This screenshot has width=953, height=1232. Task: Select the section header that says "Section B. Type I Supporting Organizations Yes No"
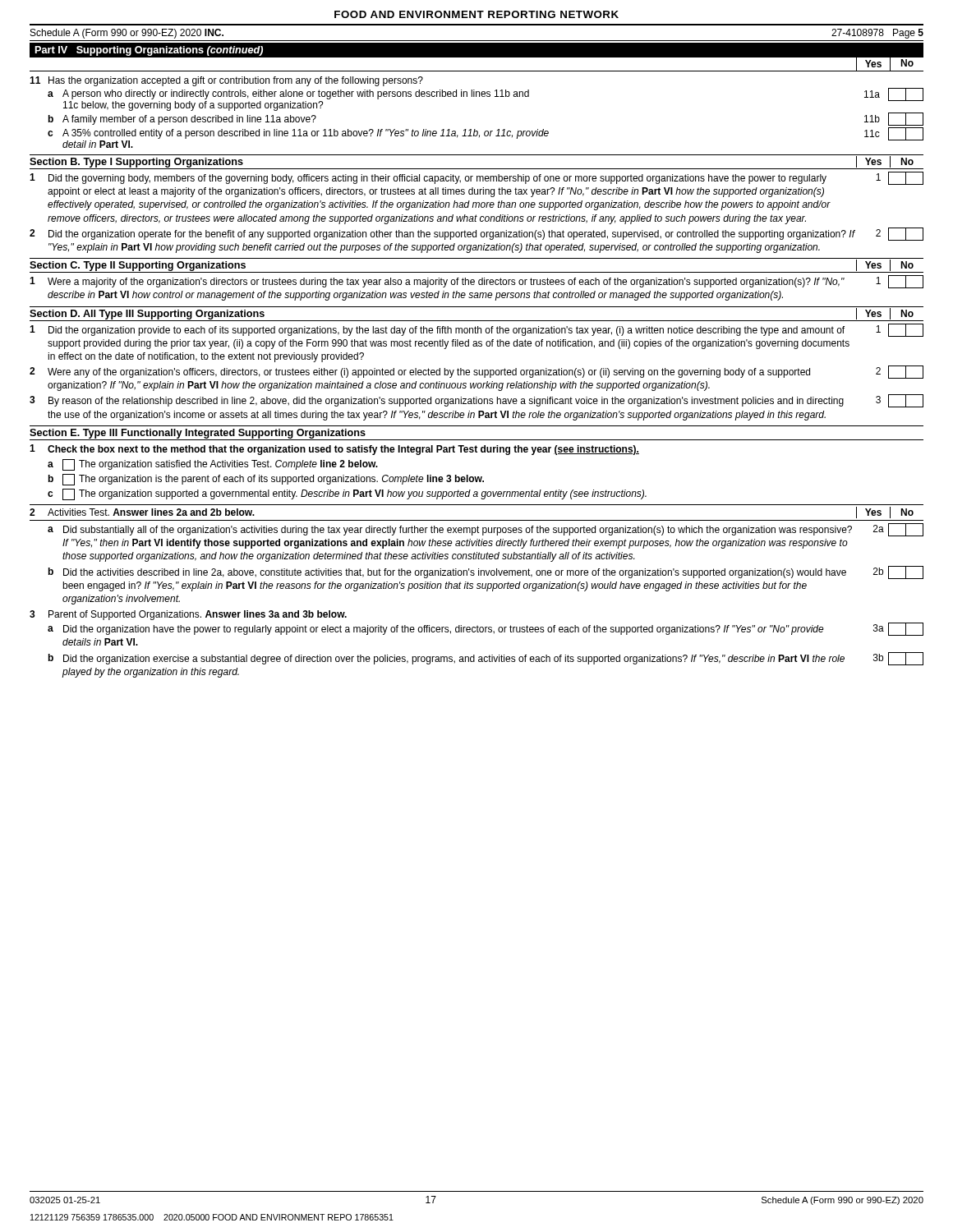click(476, 162)
